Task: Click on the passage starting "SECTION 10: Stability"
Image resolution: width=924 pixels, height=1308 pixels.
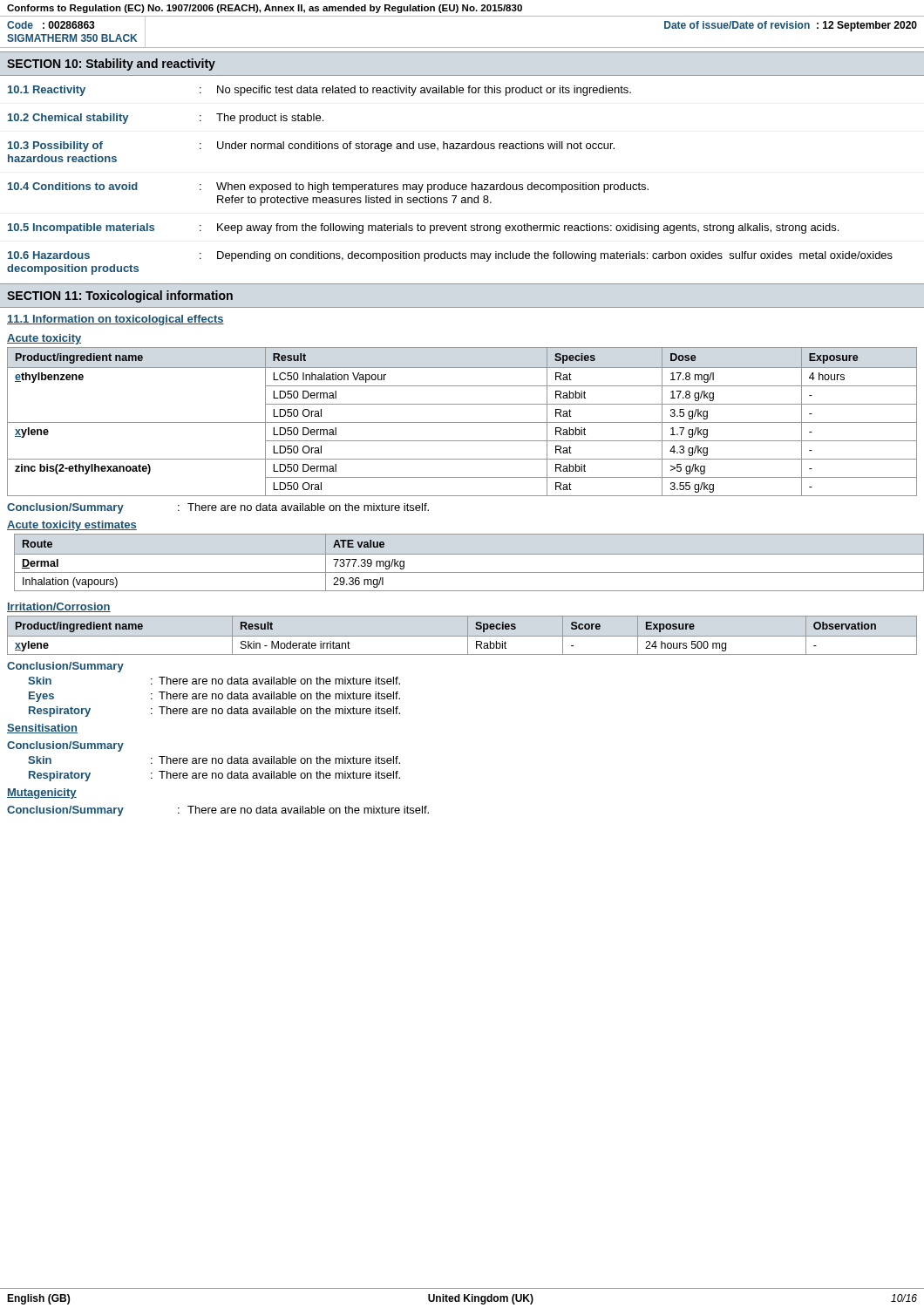Action: 111,64
